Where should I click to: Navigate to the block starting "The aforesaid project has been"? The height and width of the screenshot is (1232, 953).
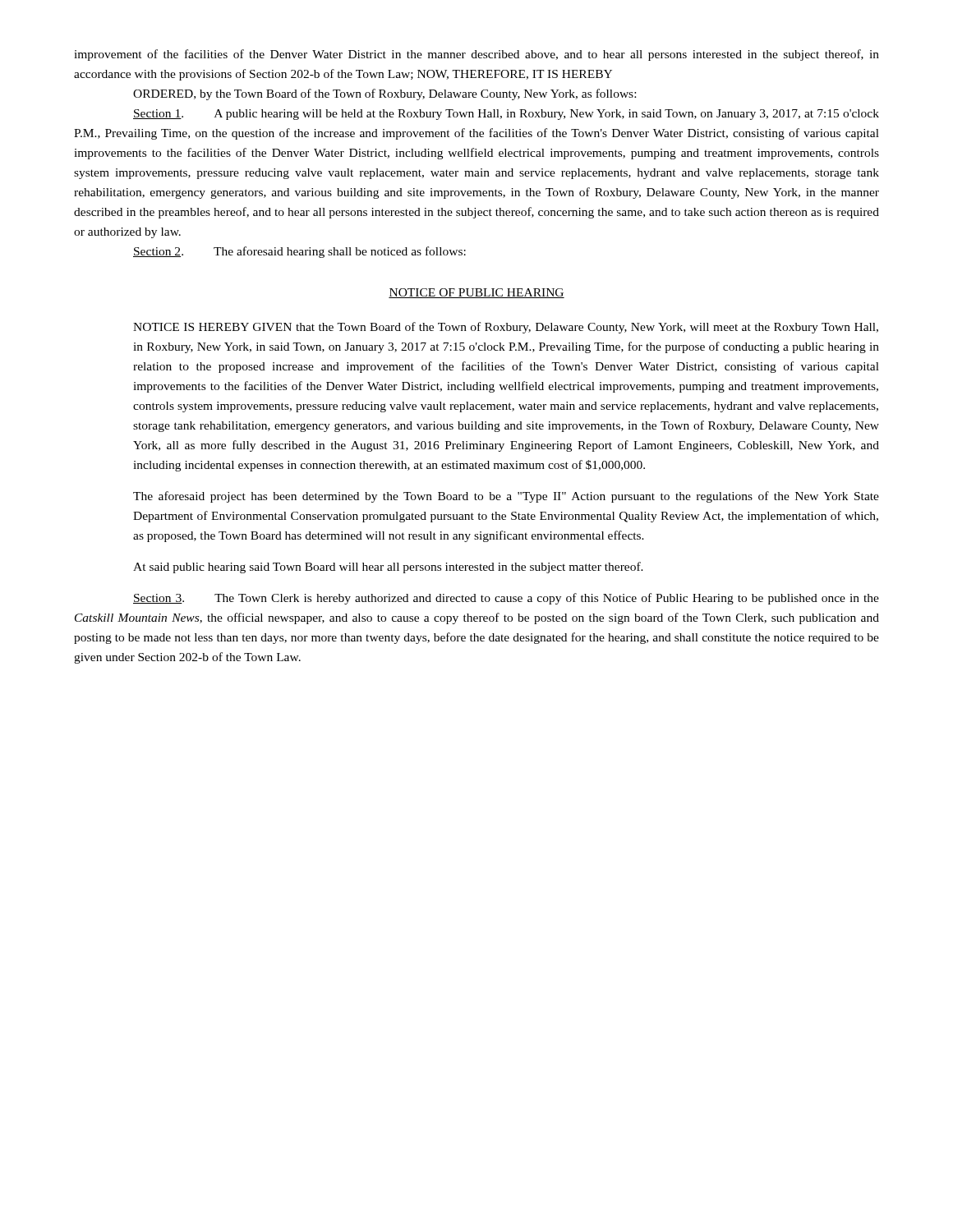506,516
